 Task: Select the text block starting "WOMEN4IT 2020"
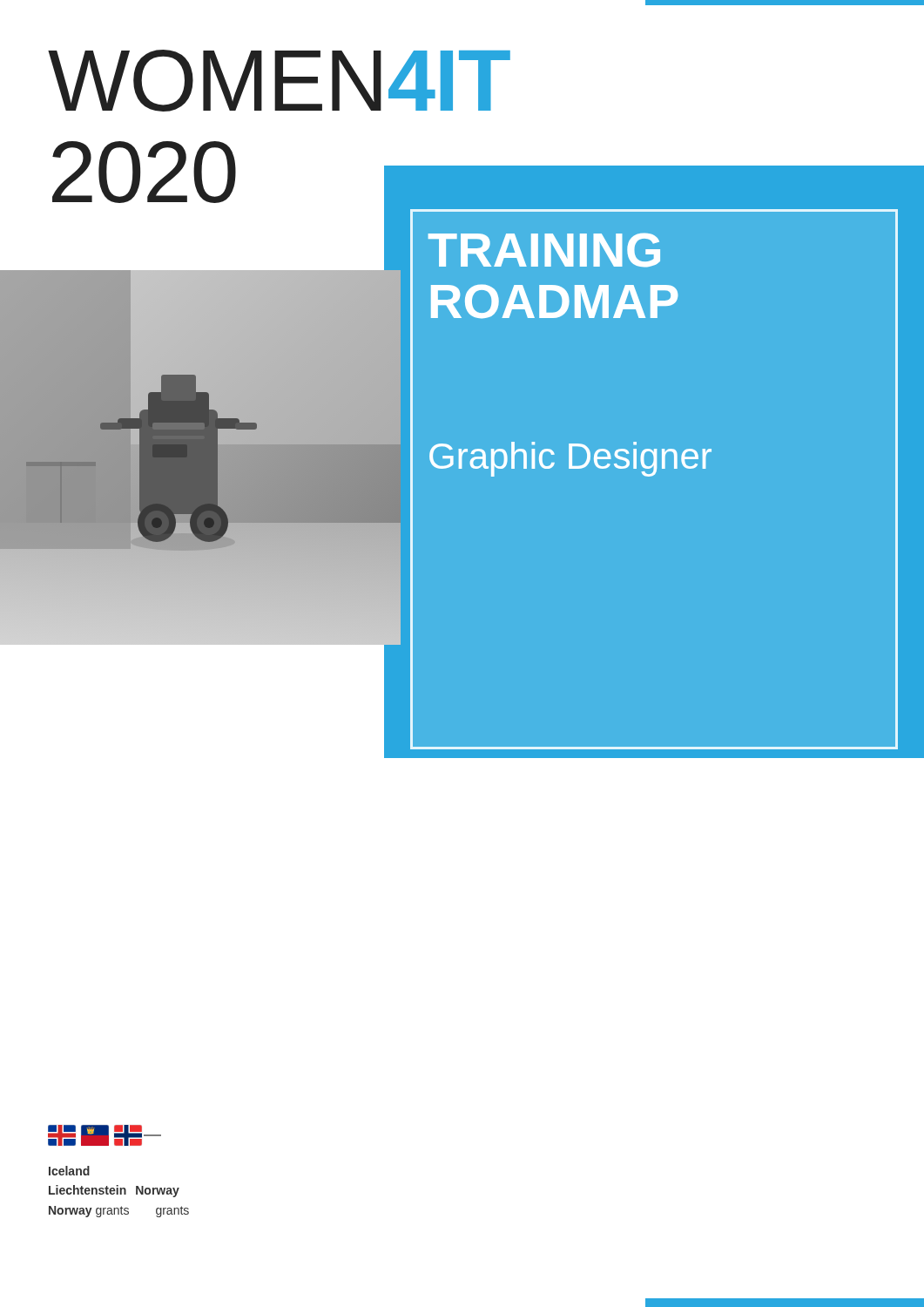click(279, 126)
